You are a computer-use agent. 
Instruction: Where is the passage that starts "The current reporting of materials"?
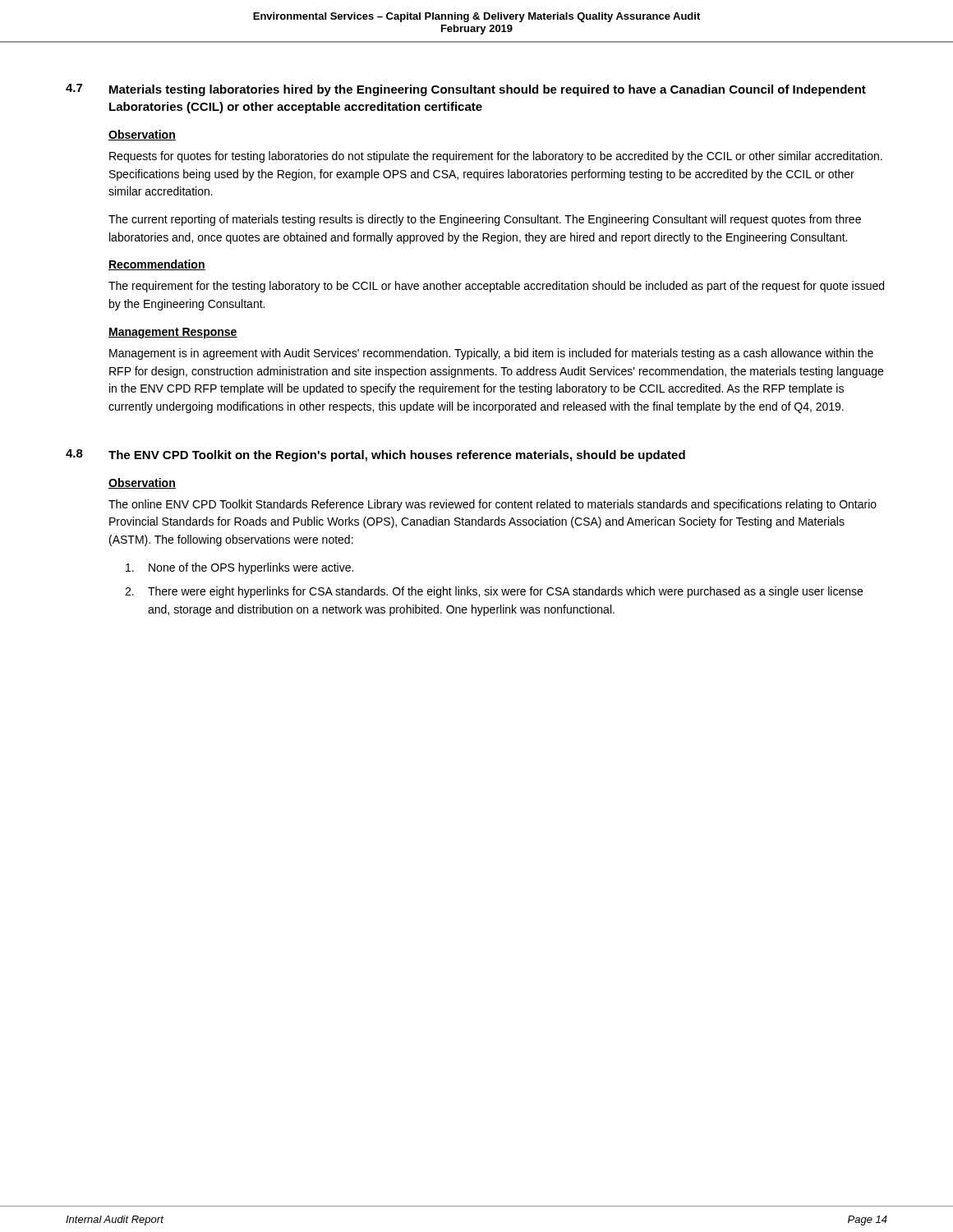[485, 228]
